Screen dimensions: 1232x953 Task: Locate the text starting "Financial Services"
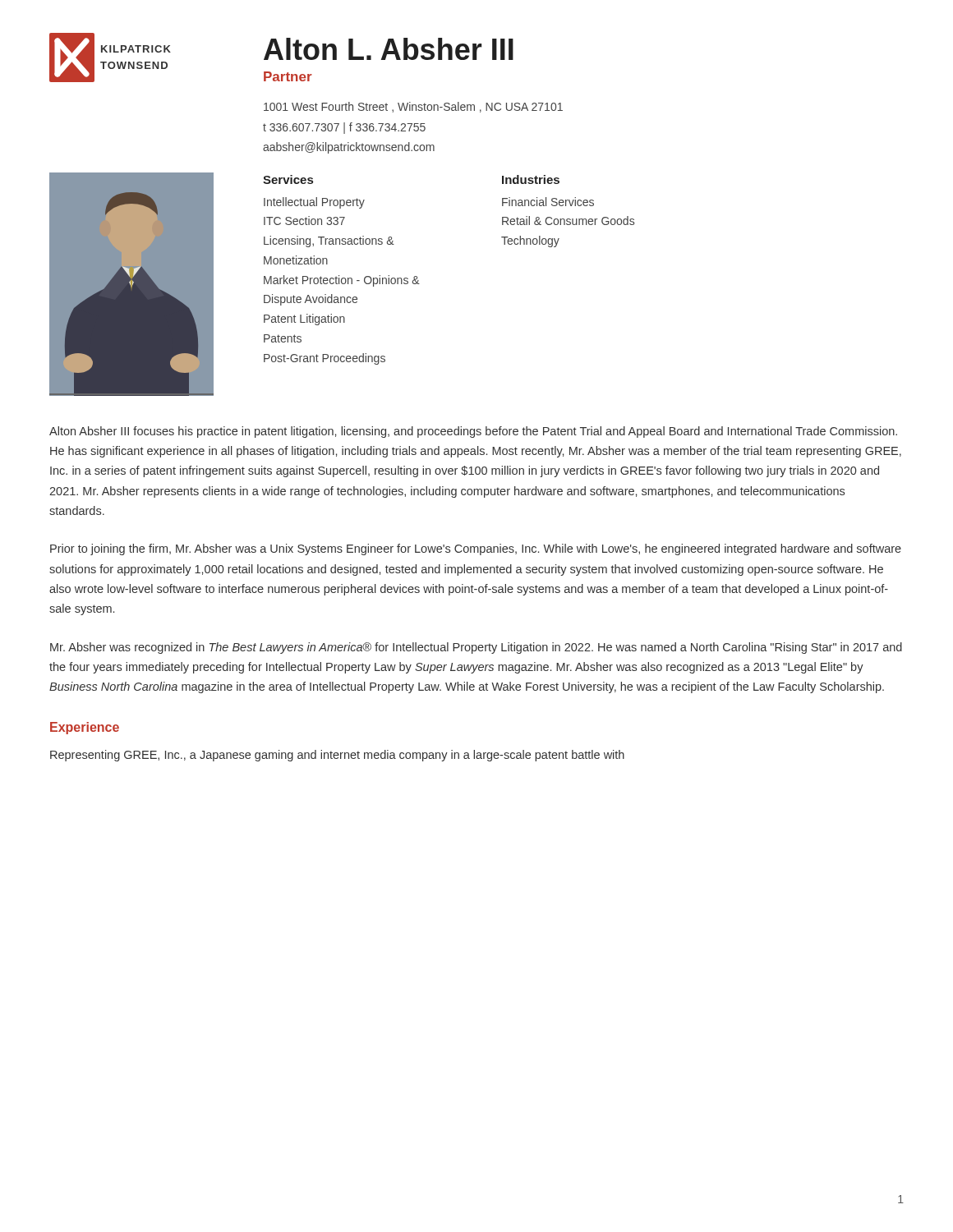pos(548,202)
